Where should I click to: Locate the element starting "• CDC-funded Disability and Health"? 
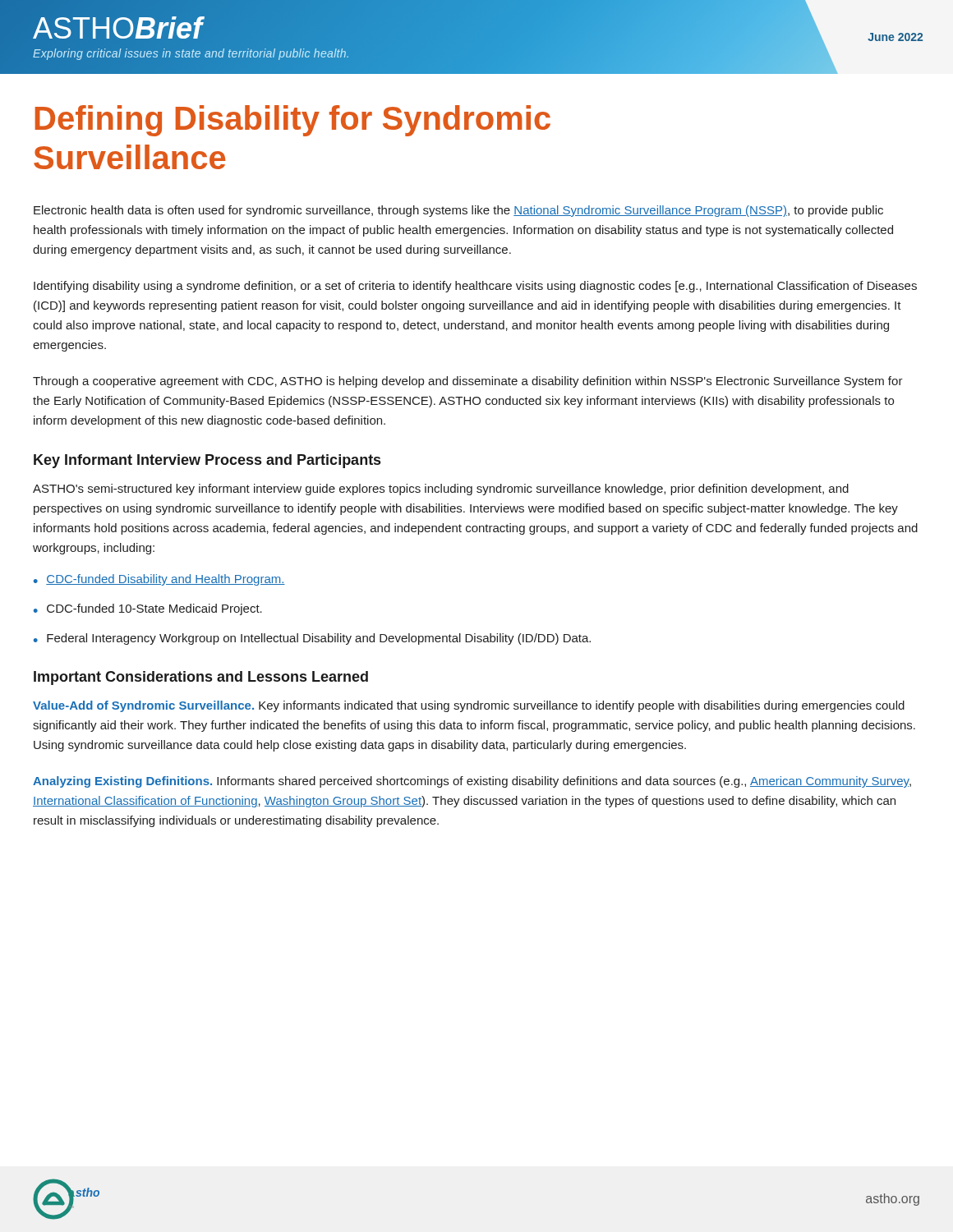click(159, 580)
